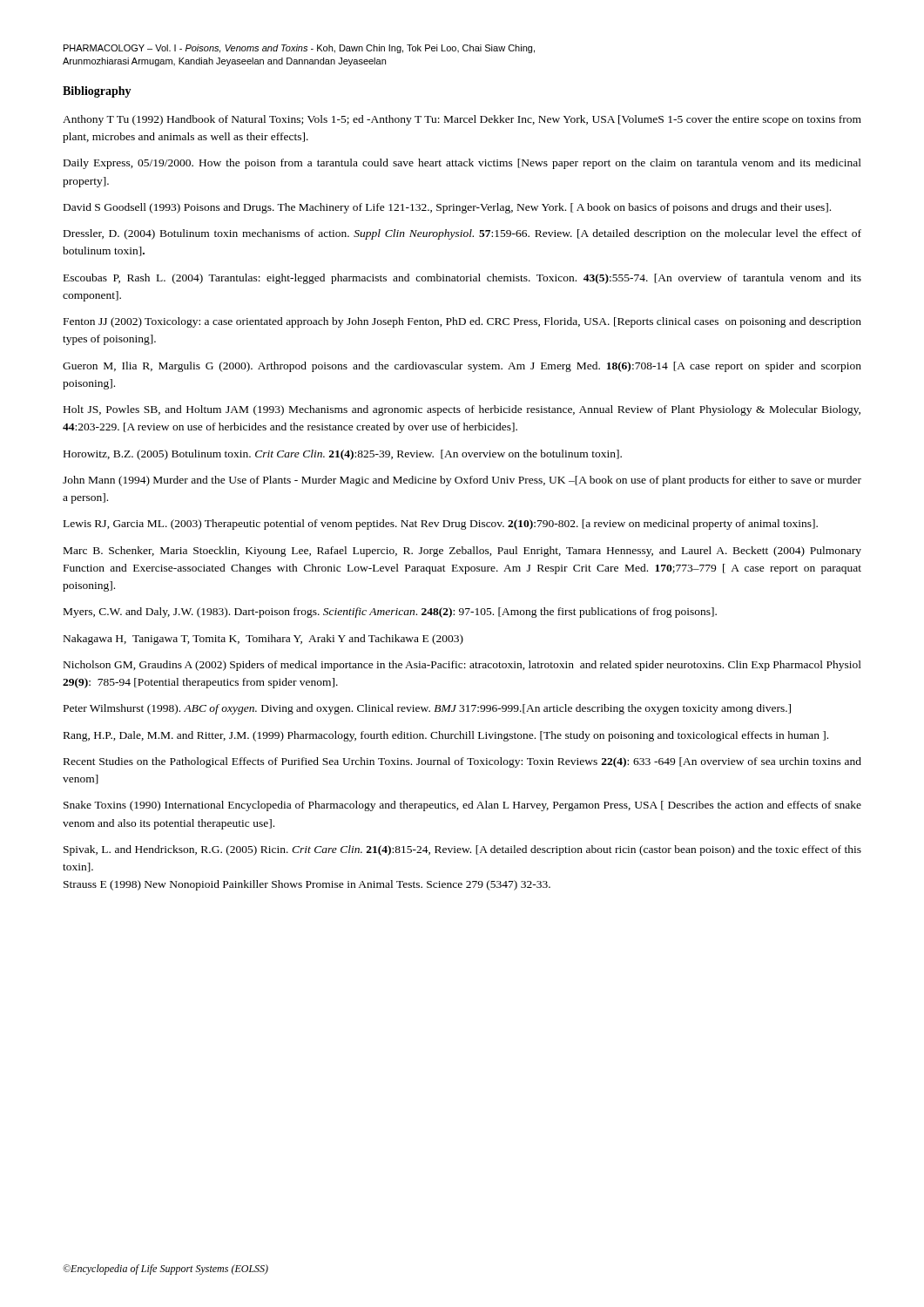Point to the block beginning "Snake Toxins (1990) International Encyclopedia of"

click(462, 814)
